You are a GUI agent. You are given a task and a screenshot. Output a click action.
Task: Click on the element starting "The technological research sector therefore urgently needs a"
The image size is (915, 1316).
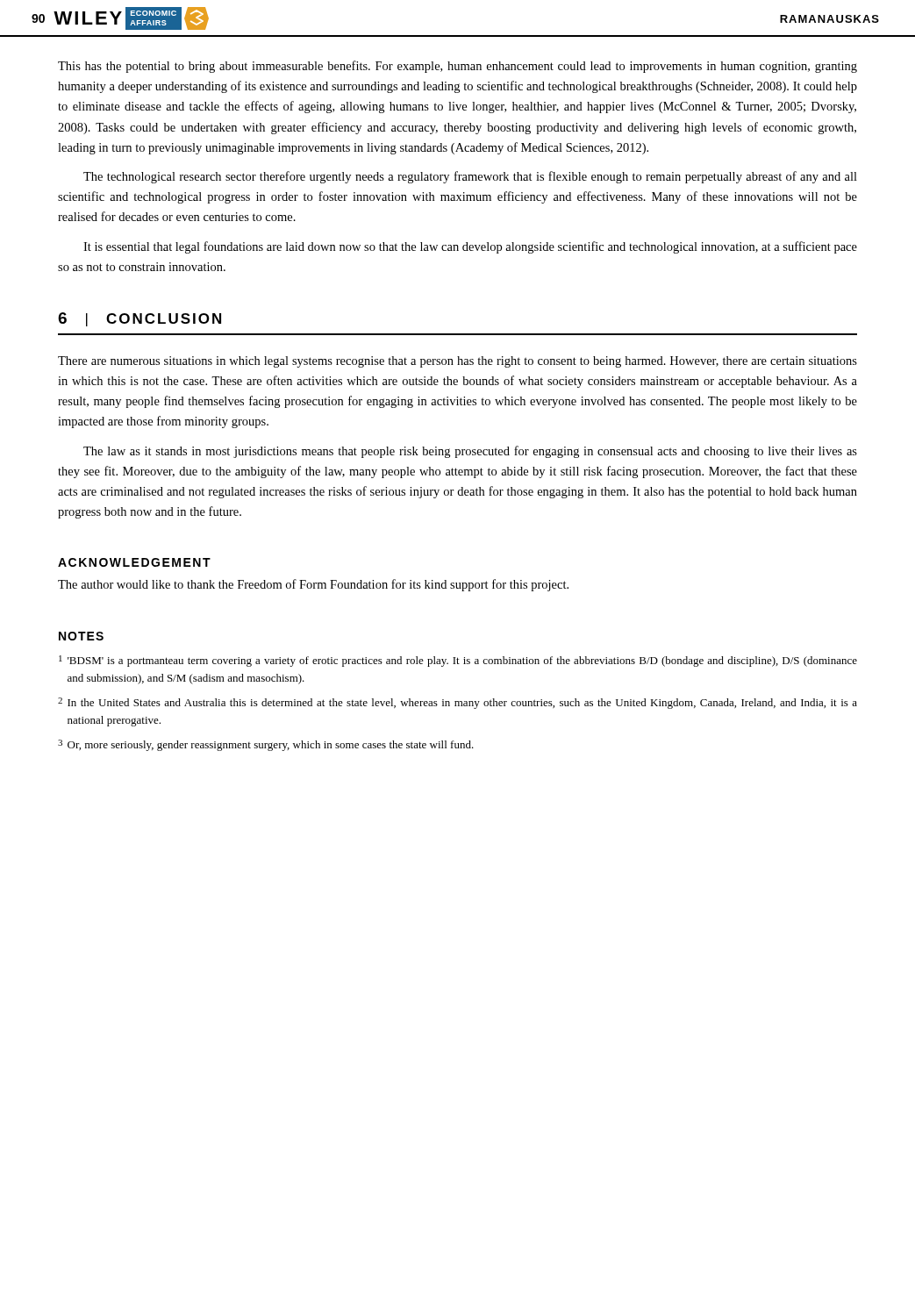458,197
